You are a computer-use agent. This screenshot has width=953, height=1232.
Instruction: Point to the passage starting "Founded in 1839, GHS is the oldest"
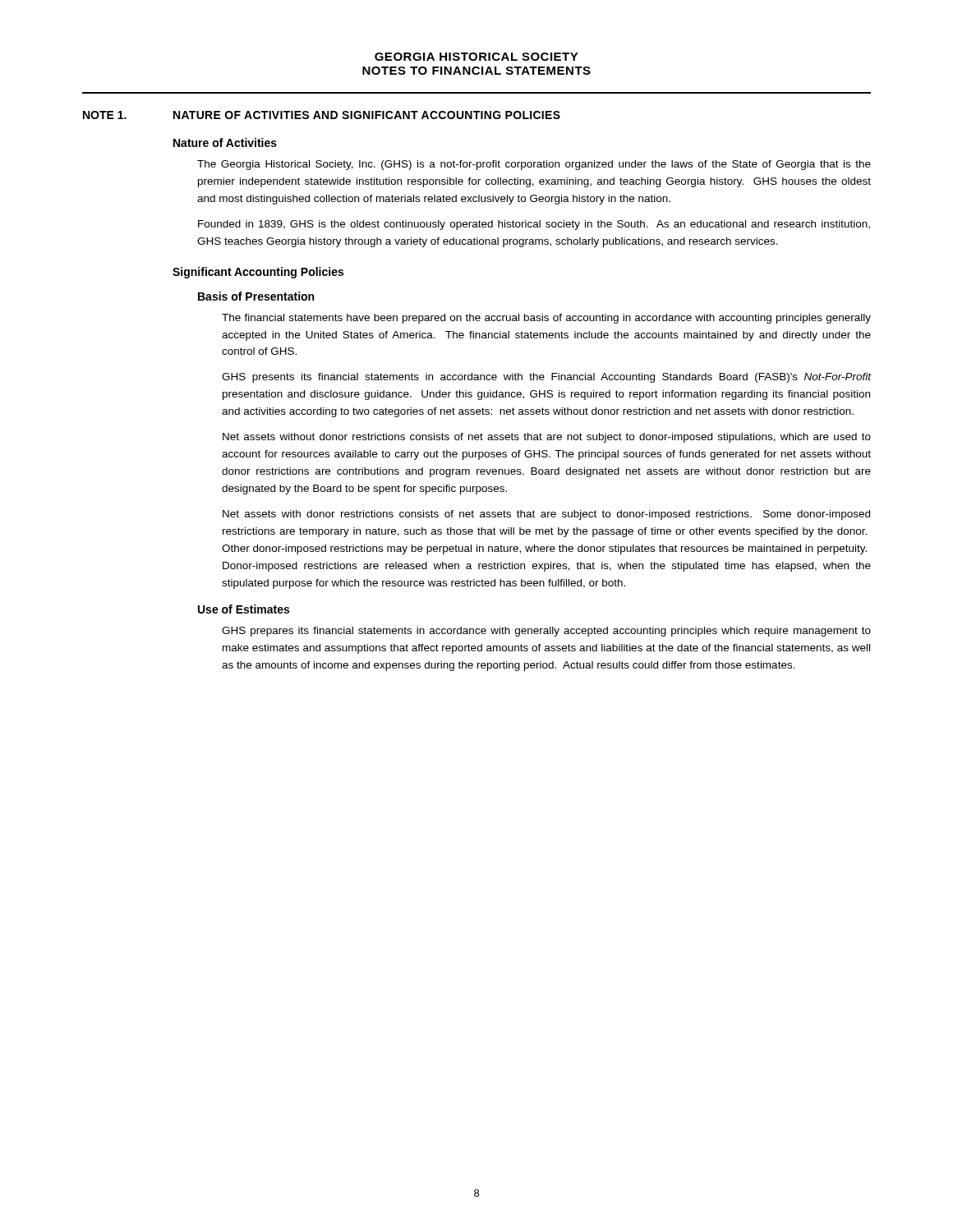(534, 232)
